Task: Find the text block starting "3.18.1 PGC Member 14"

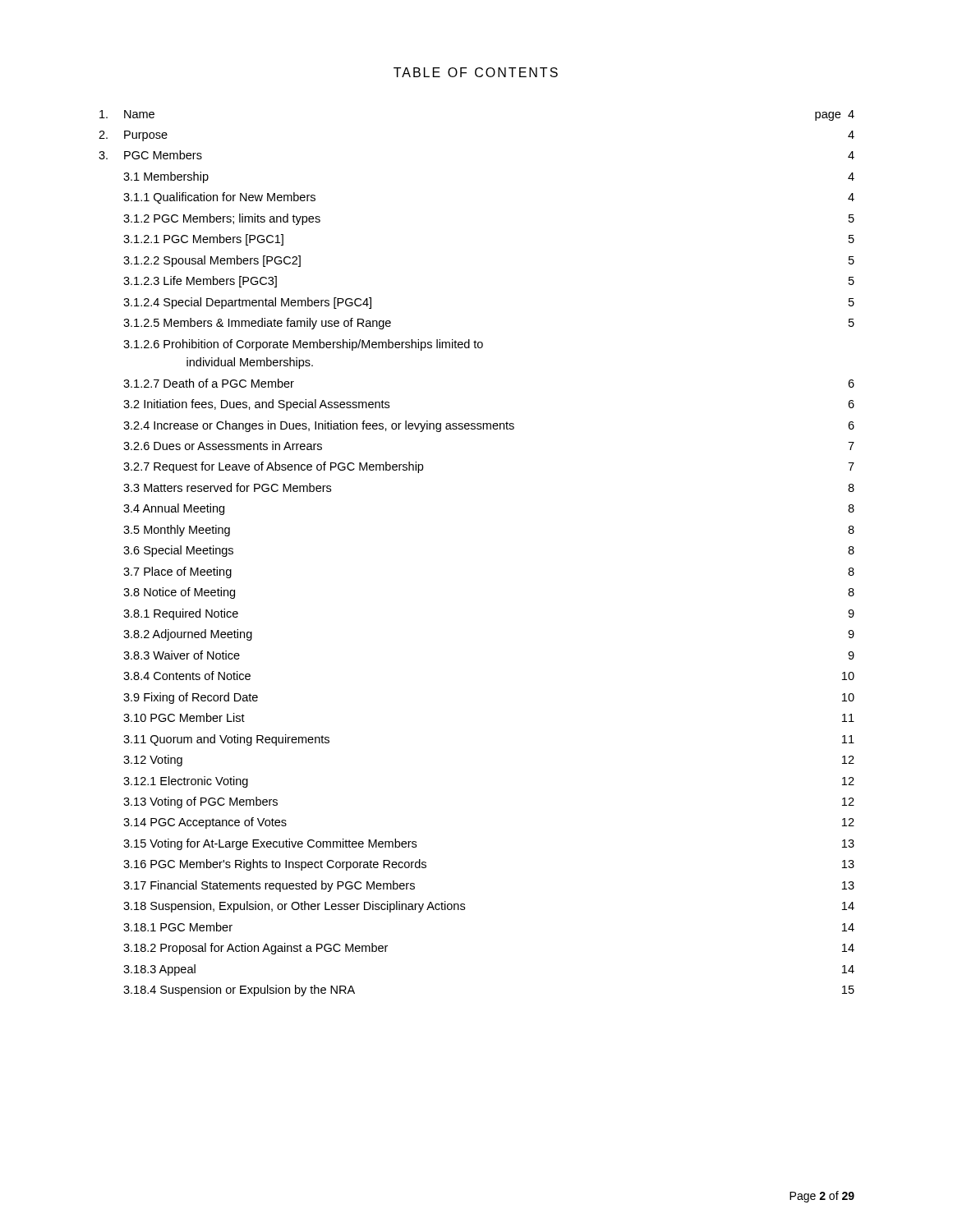Action: (181, 924)
